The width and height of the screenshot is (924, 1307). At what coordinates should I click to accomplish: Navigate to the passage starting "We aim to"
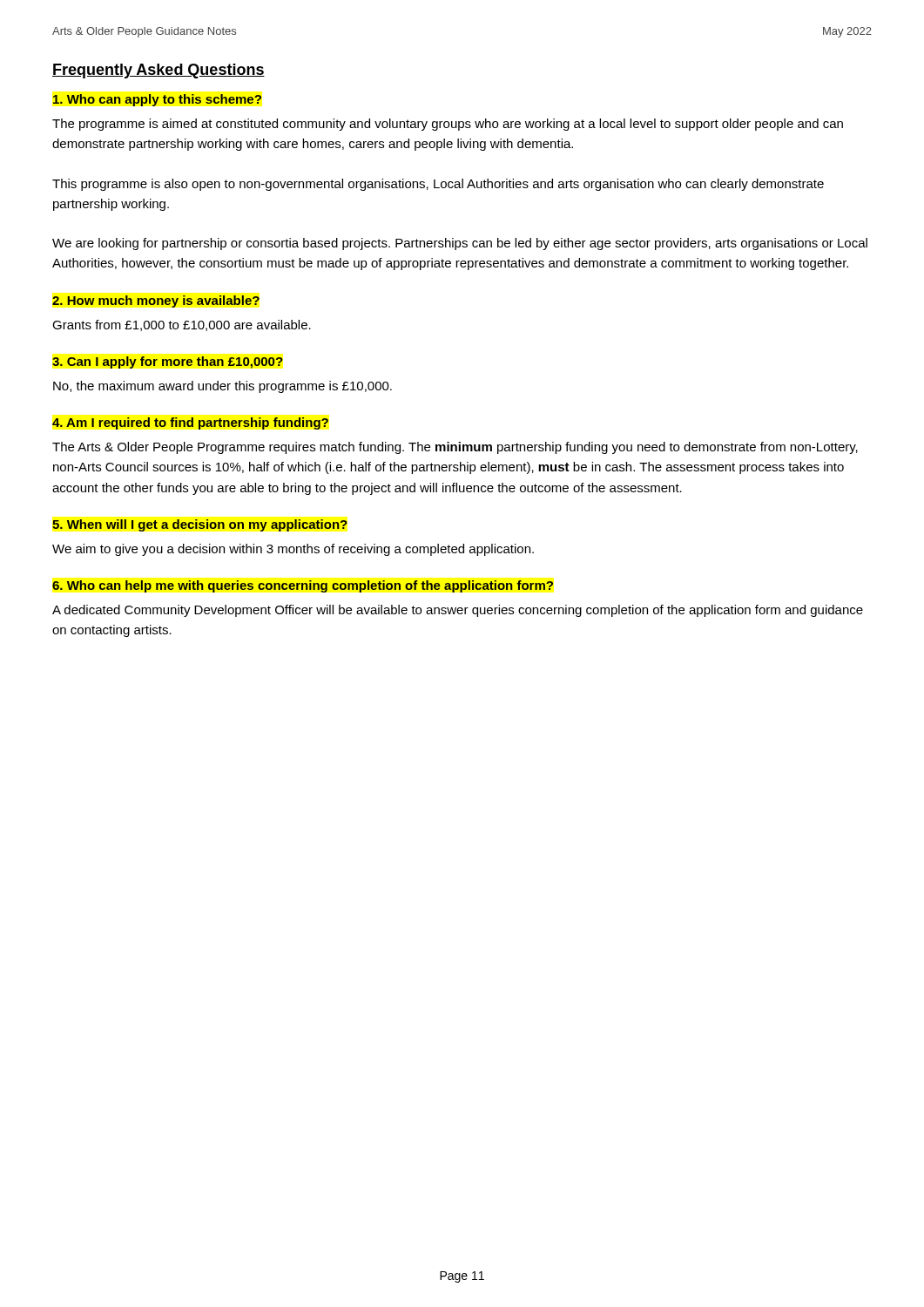click(x=294, y=548)
